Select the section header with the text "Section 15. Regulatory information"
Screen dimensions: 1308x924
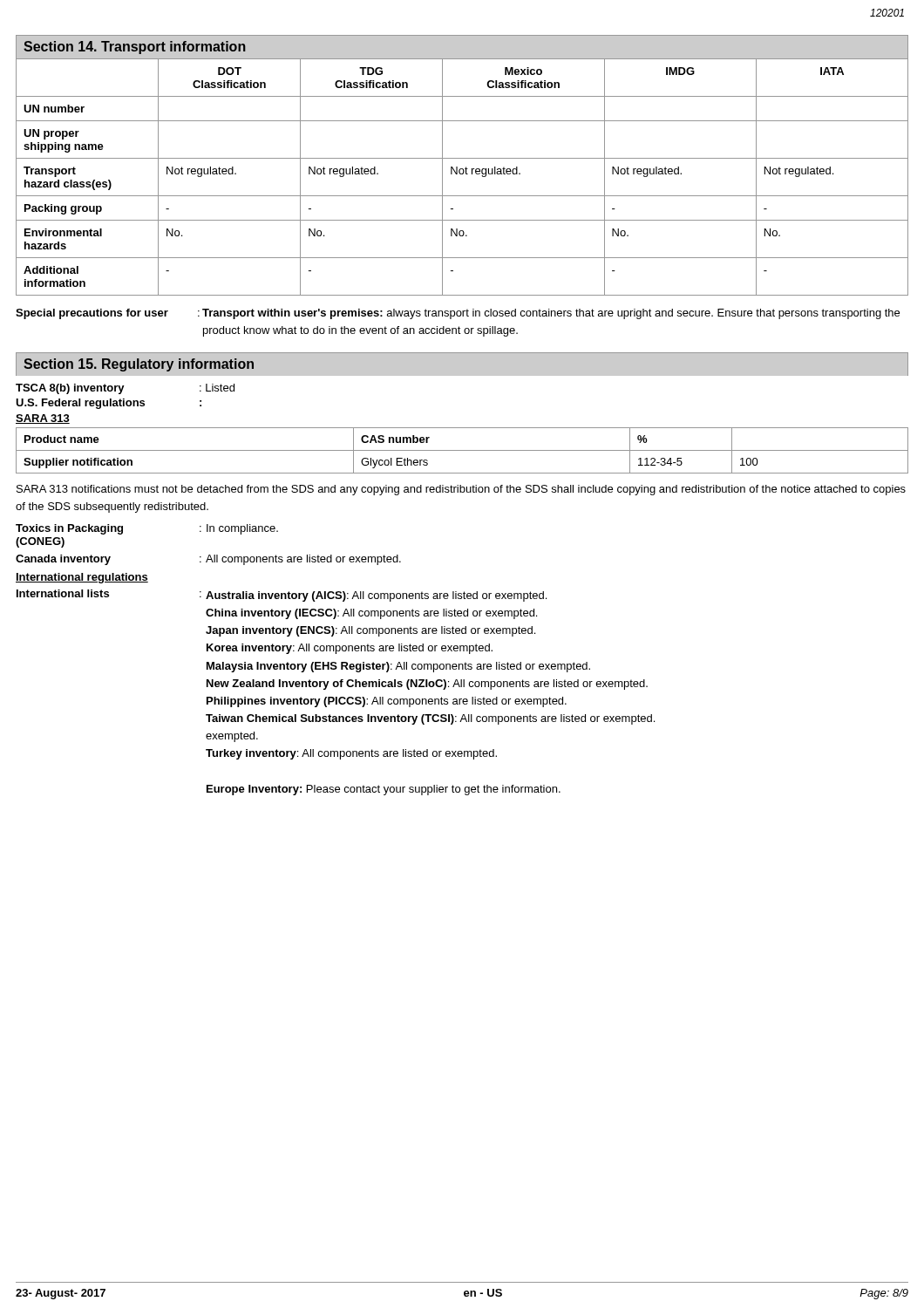(139, 364)
